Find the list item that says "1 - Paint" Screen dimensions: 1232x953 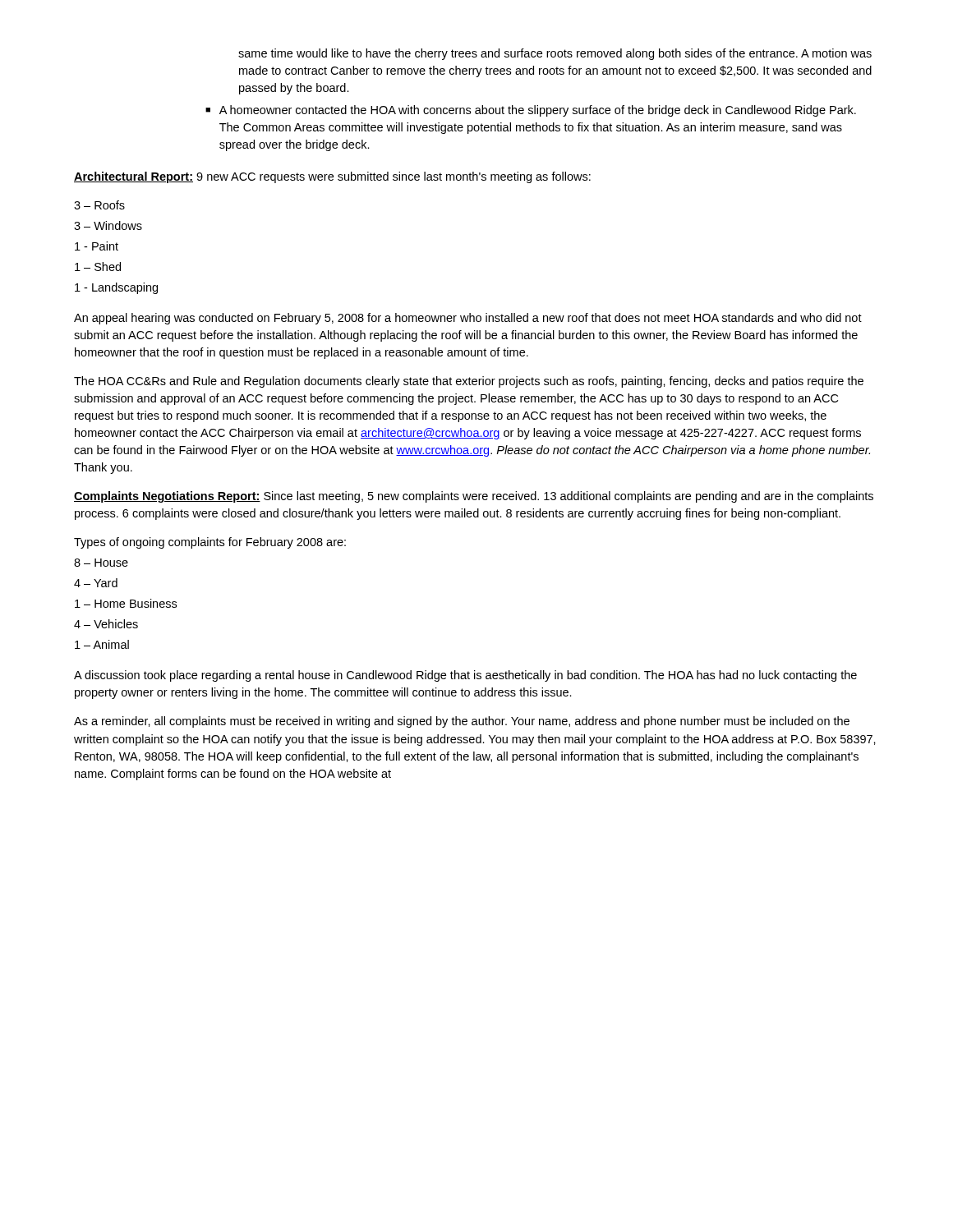[x=96, y=247]
